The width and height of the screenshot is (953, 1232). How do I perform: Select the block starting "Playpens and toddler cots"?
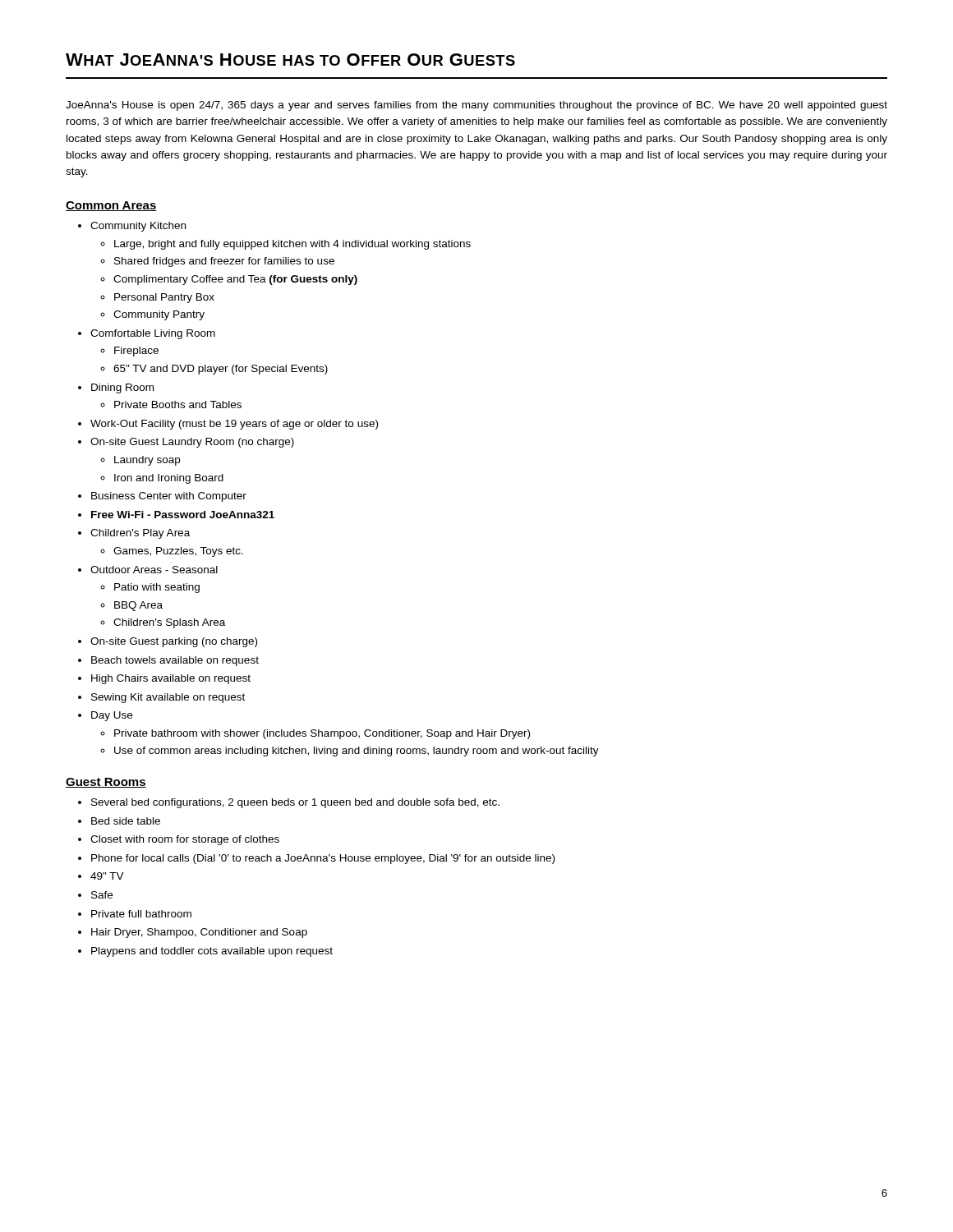(x=212, y=952)
